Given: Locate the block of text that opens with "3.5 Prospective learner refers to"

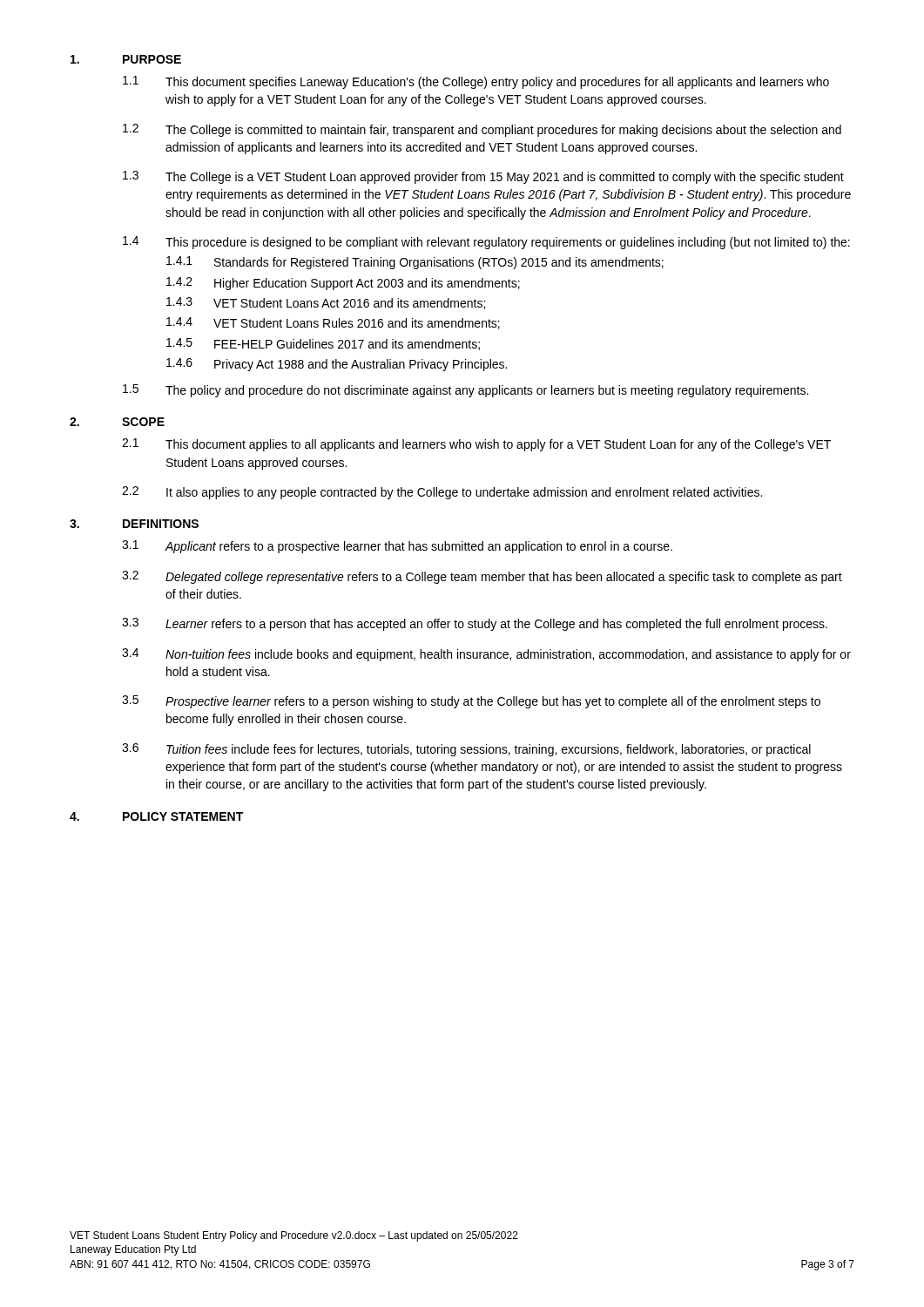Looking at the screenshot, I should (x=488, y=710).
